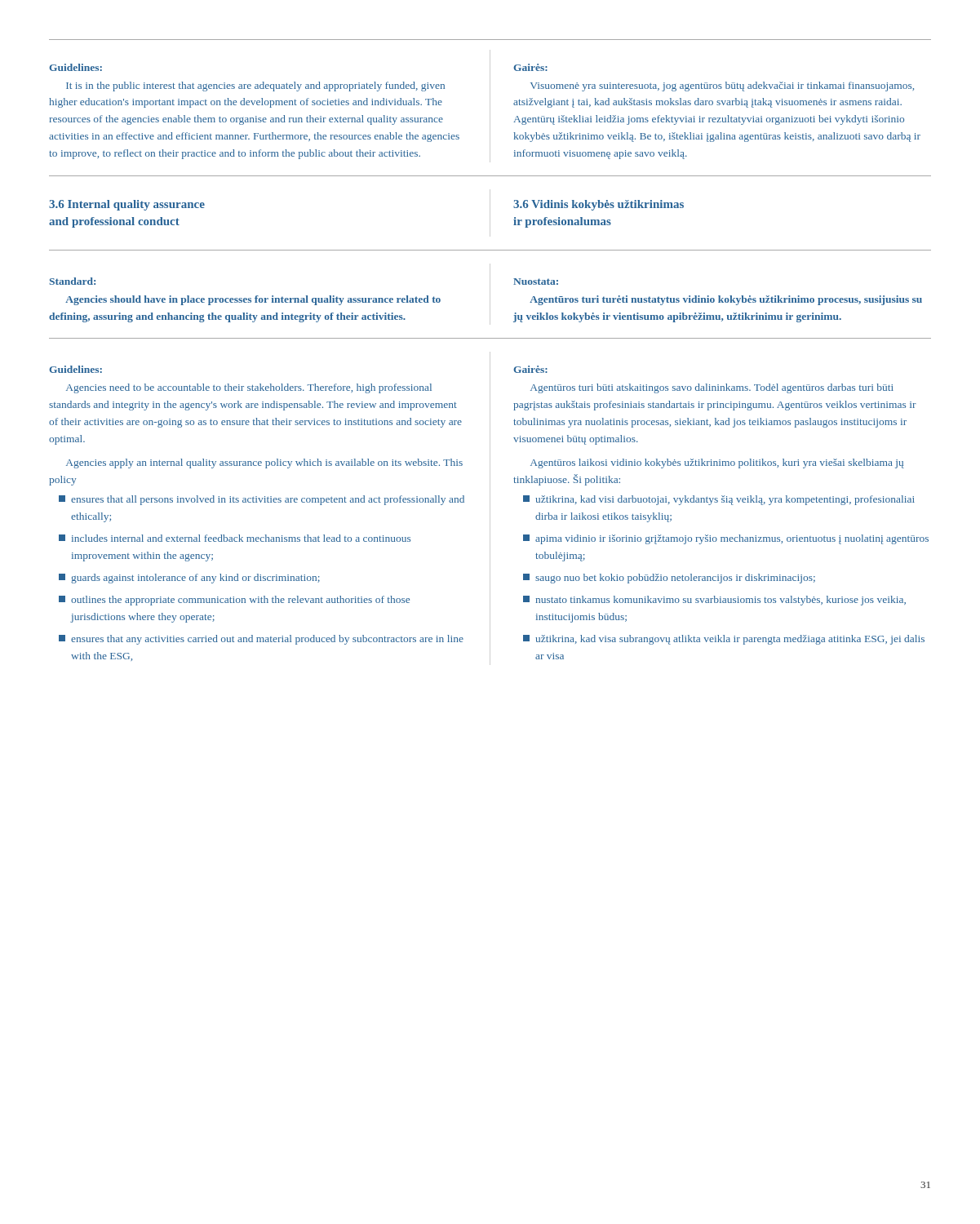The height and width of the screenshot is (1224, 980).
Task: Find the text starting "guards against intolerance of any kind or"
Action: tap(263, 578)
